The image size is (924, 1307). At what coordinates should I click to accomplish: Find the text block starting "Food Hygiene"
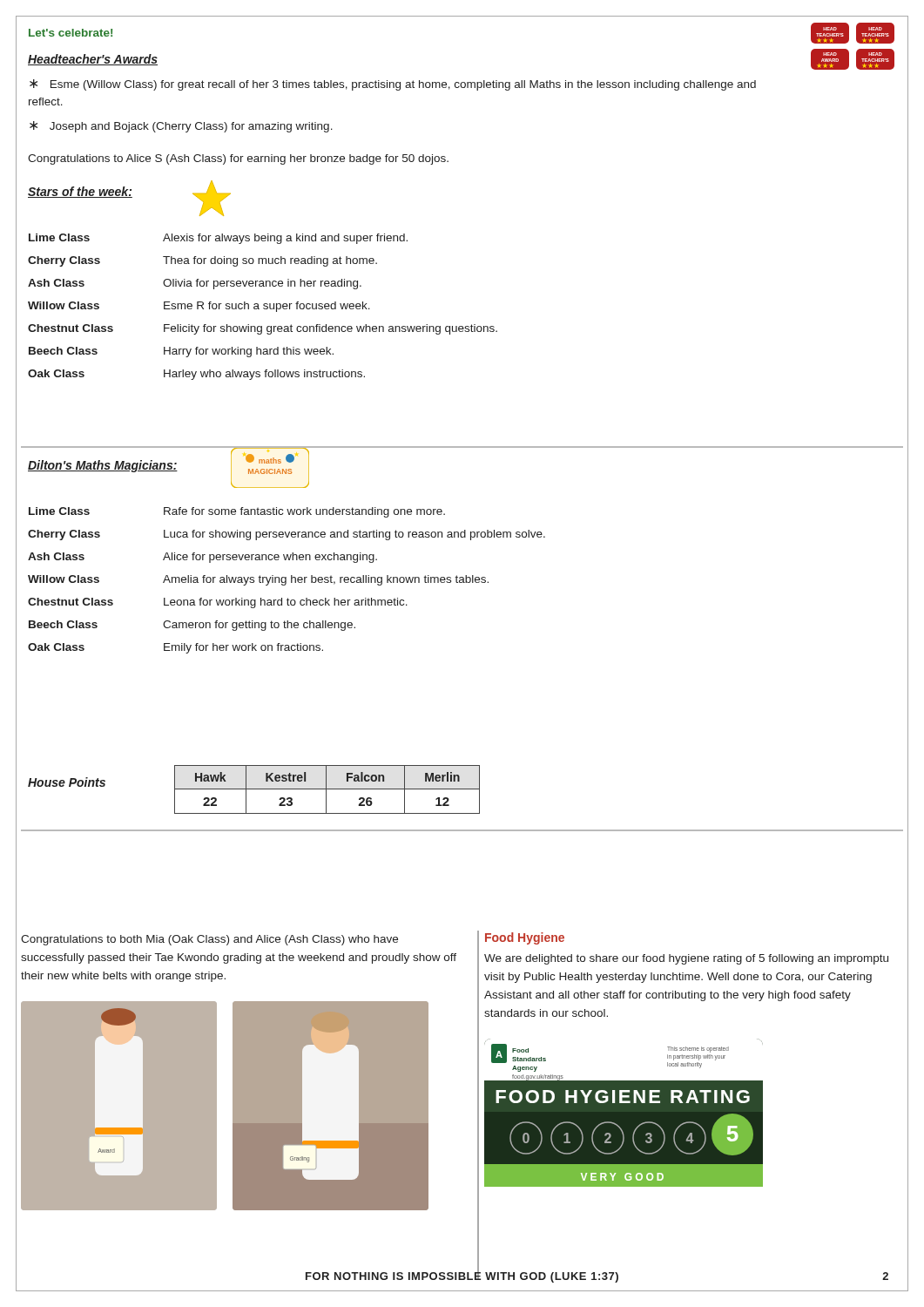tap(525, 938)
